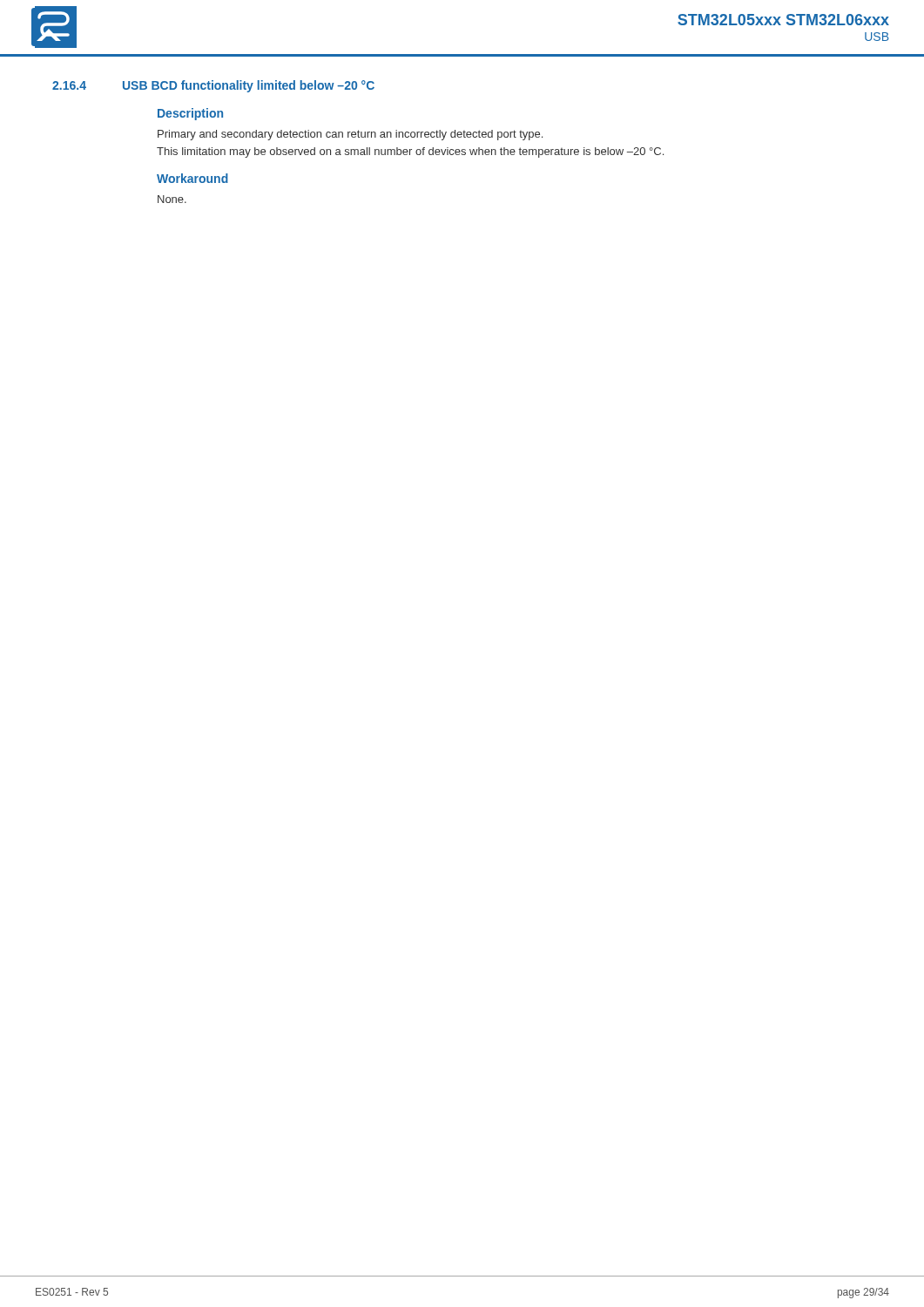Select the text block containing "Primary and secondary detection"
Viewport: 924px width, 1307px height.
pos(411,142)
